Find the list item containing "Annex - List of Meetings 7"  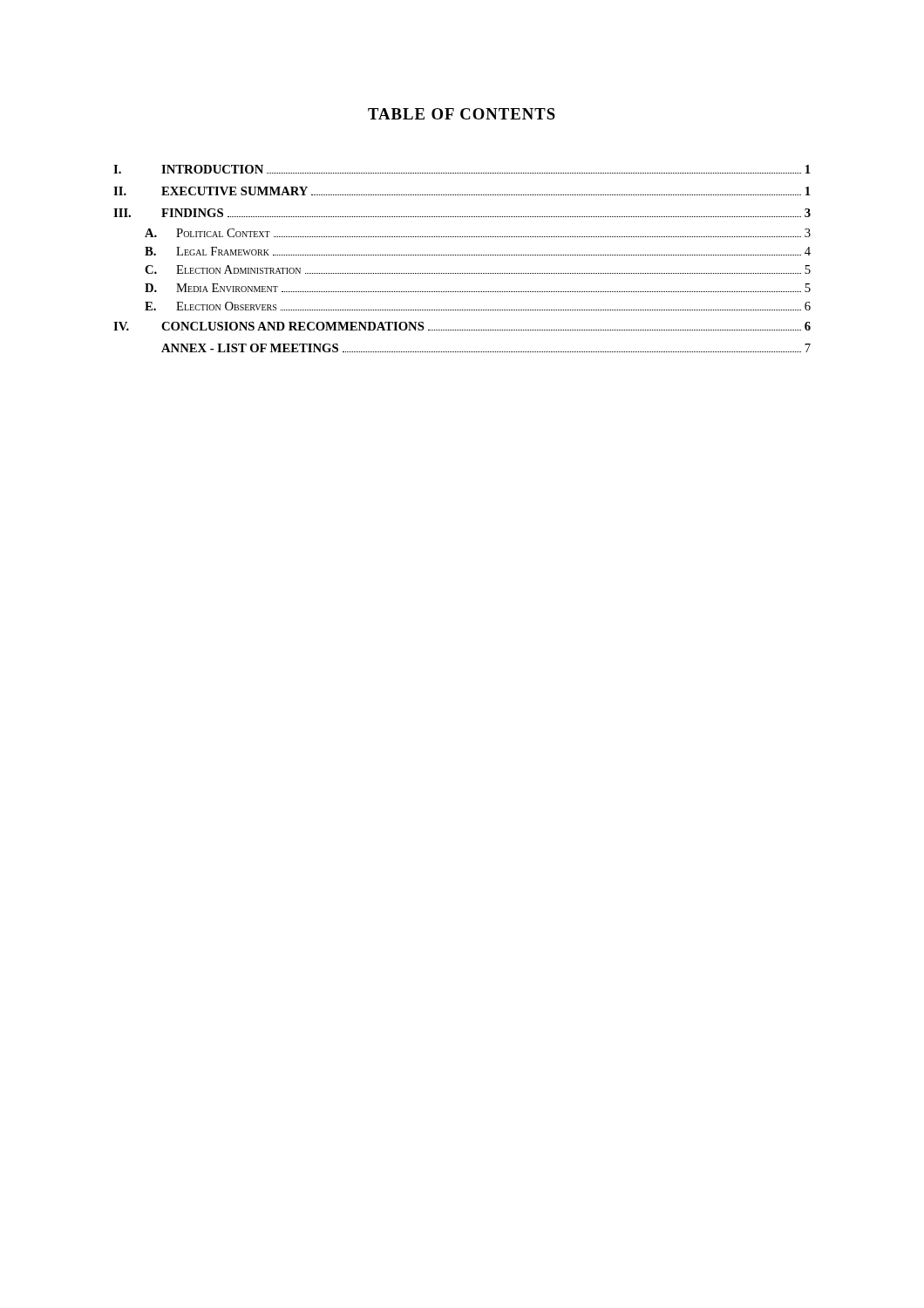pyautogui.click(x=486, y=348)
